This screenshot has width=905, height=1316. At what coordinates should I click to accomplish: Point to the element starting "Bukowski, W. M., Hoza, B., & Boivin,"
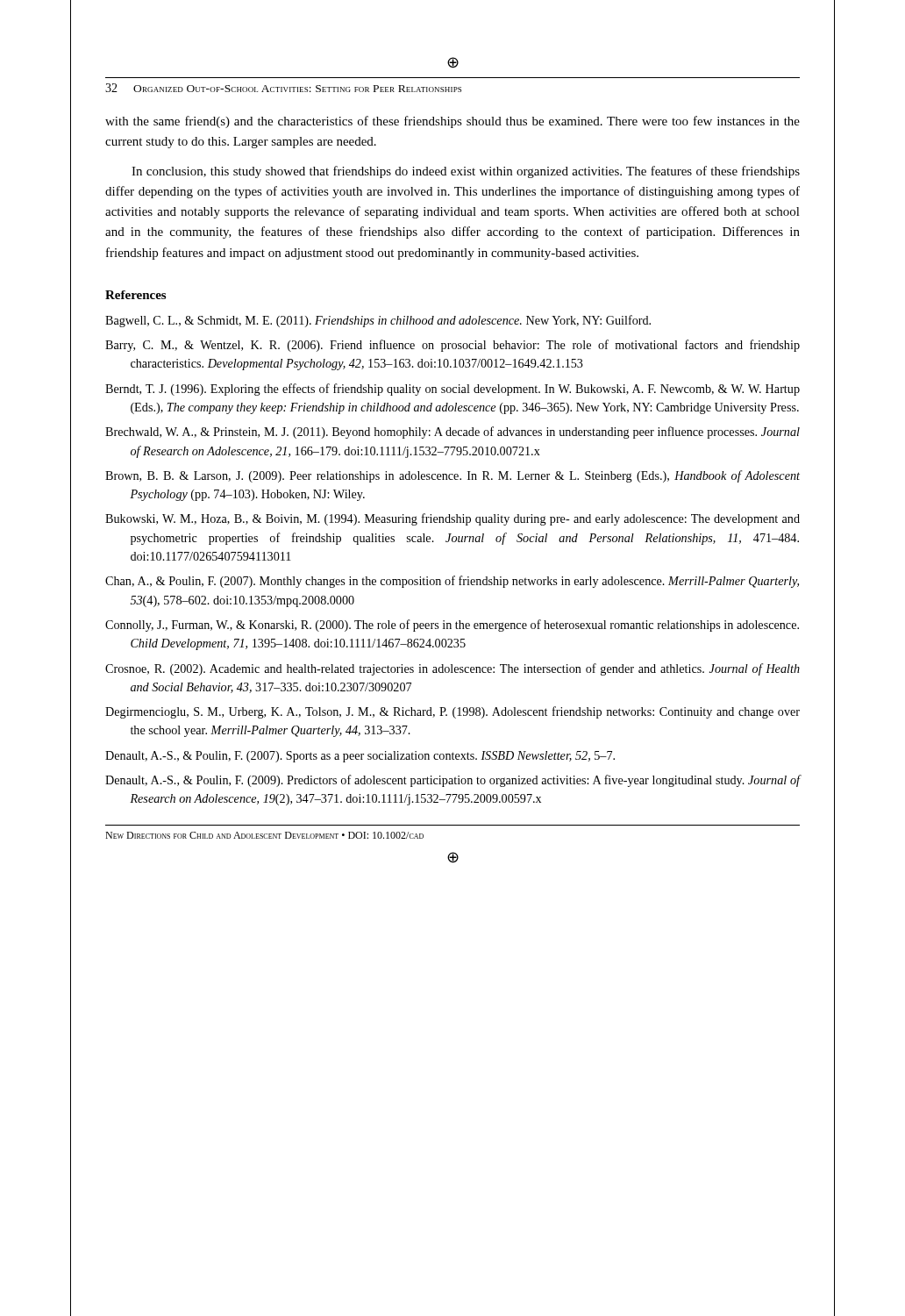[x=452, y=538]
